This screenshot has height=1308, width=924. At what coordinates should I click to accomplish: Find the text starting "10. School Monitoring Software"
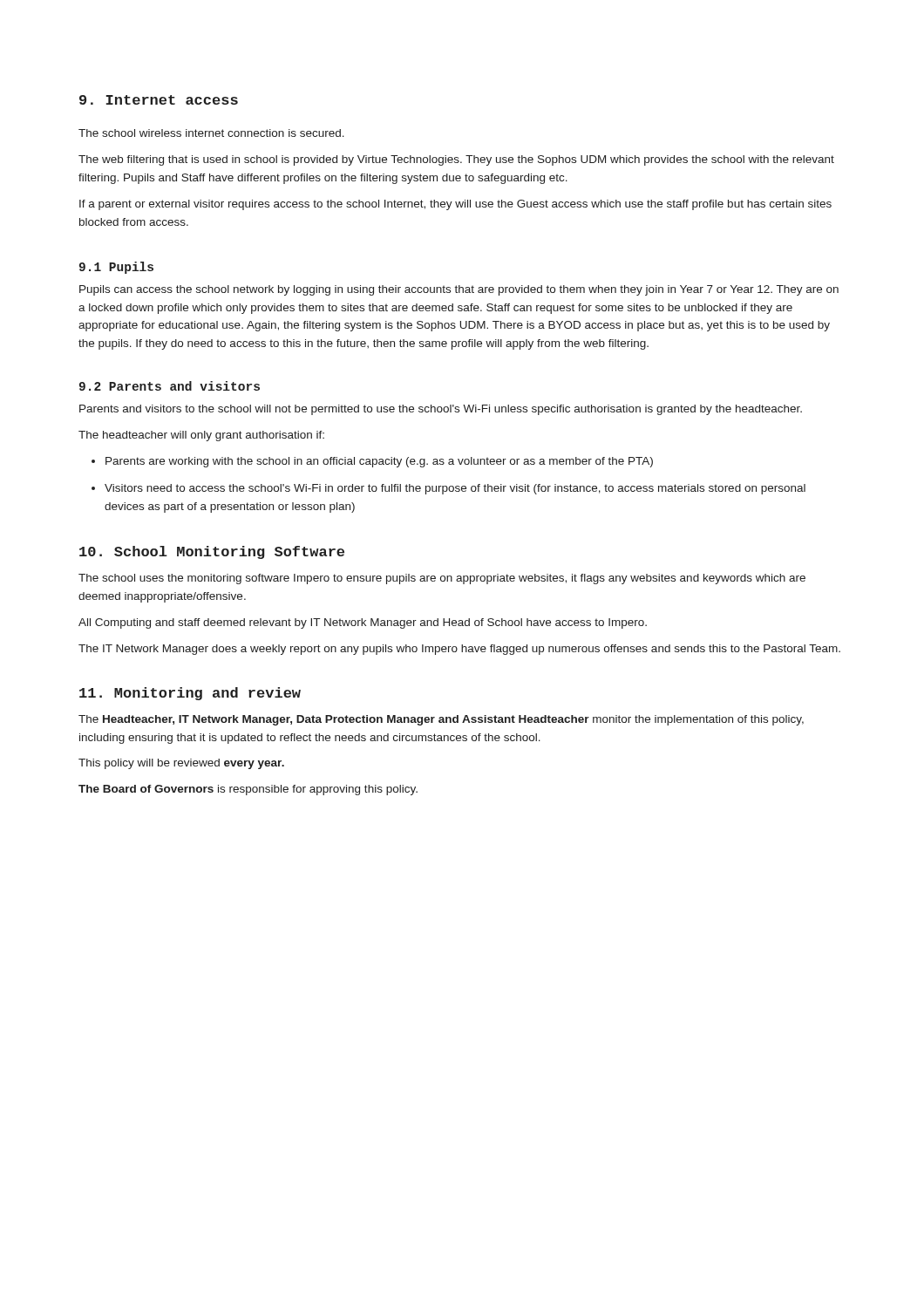tap(212, 552)
